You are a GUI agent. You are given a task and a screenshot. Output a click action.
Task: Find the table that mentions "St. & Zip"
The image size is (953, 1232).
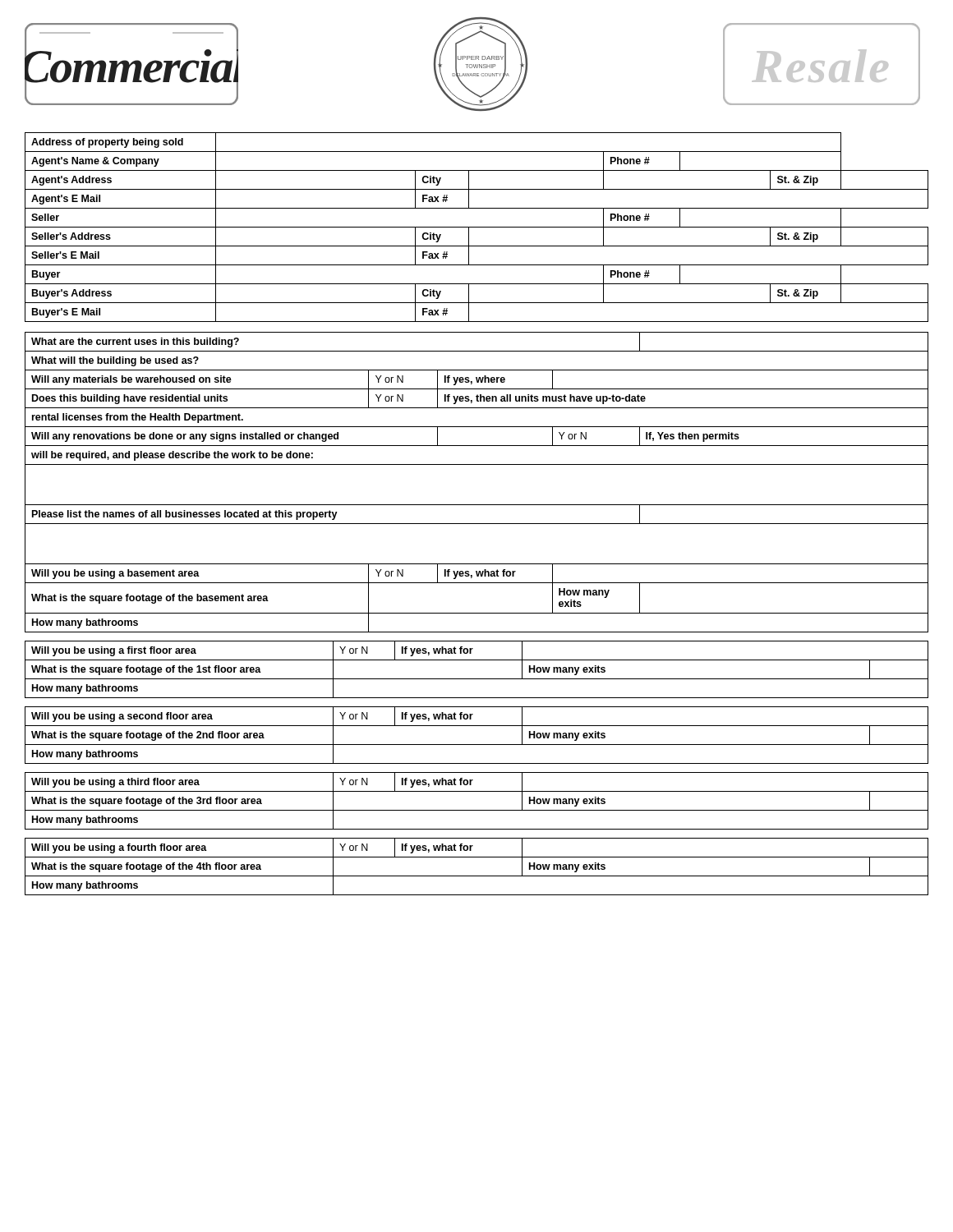pos(476,227)
